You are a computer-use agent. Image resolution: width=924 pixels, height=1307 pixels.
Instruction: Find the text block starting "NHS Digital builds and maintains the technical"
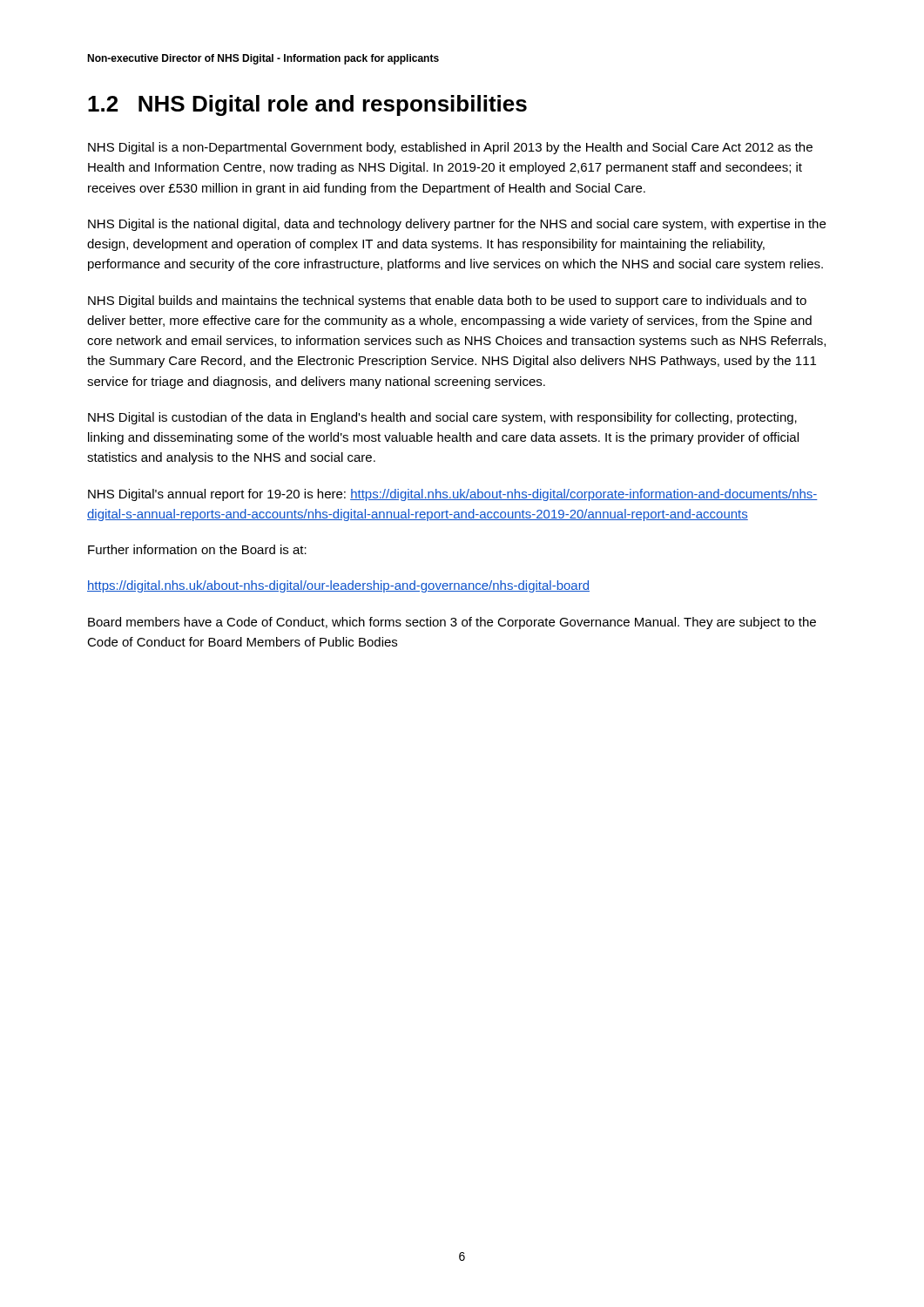tap(457, 340)
